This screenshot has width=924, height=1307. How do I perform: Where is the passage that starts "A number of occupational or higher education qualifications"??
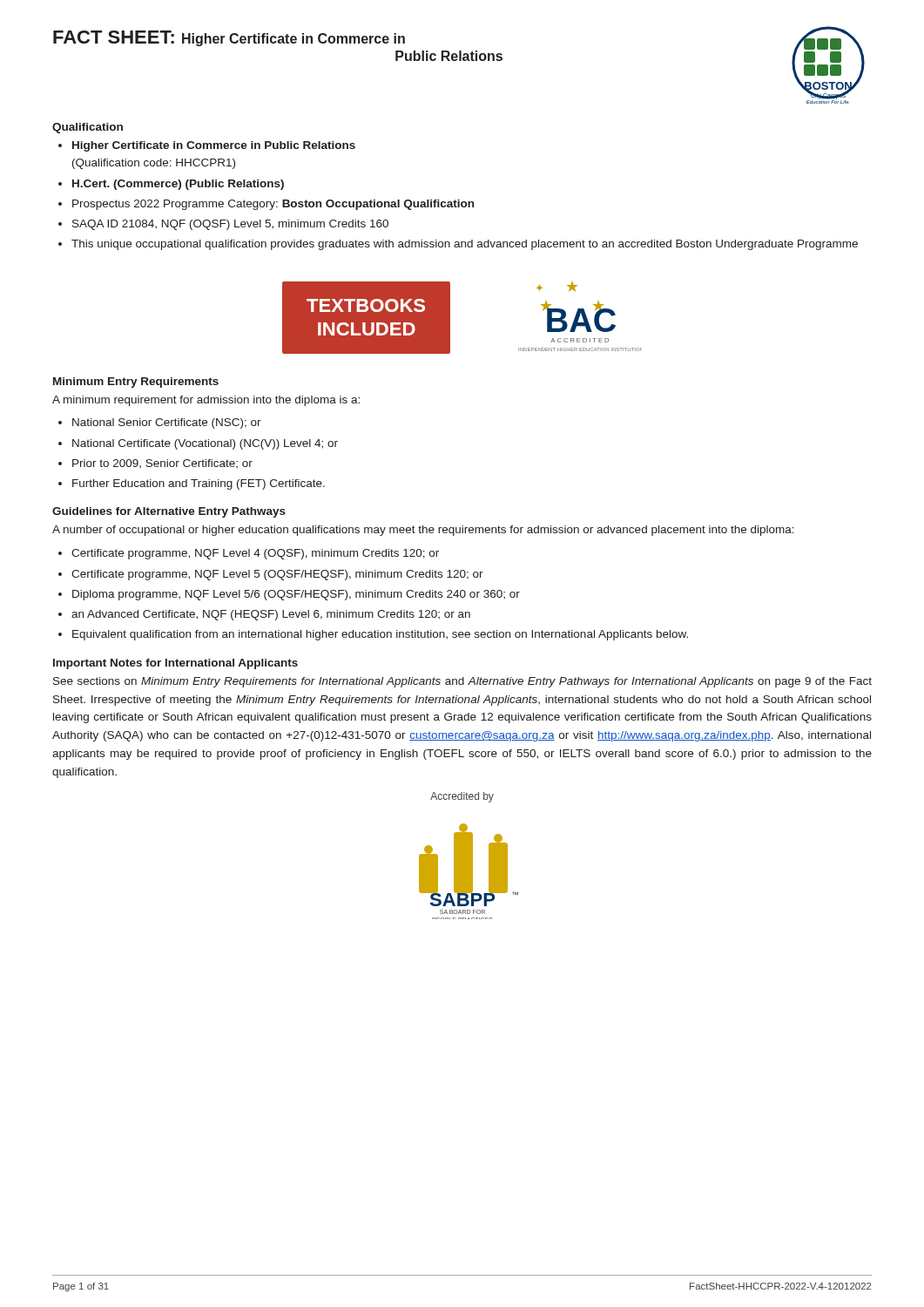[423, 530]
